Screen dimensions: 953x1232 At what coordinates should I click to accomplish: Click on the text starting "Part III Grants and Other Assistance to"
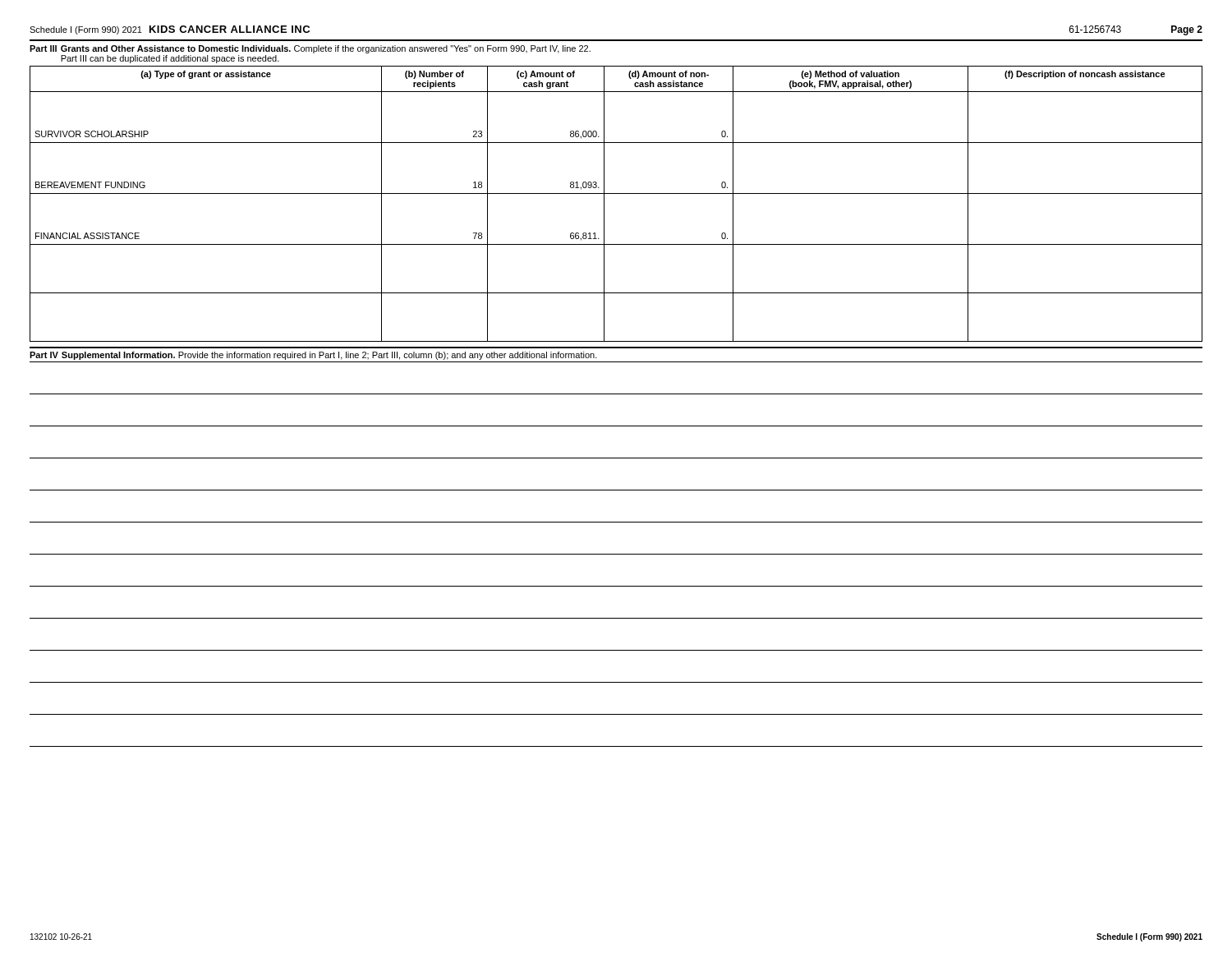[310, 53]
